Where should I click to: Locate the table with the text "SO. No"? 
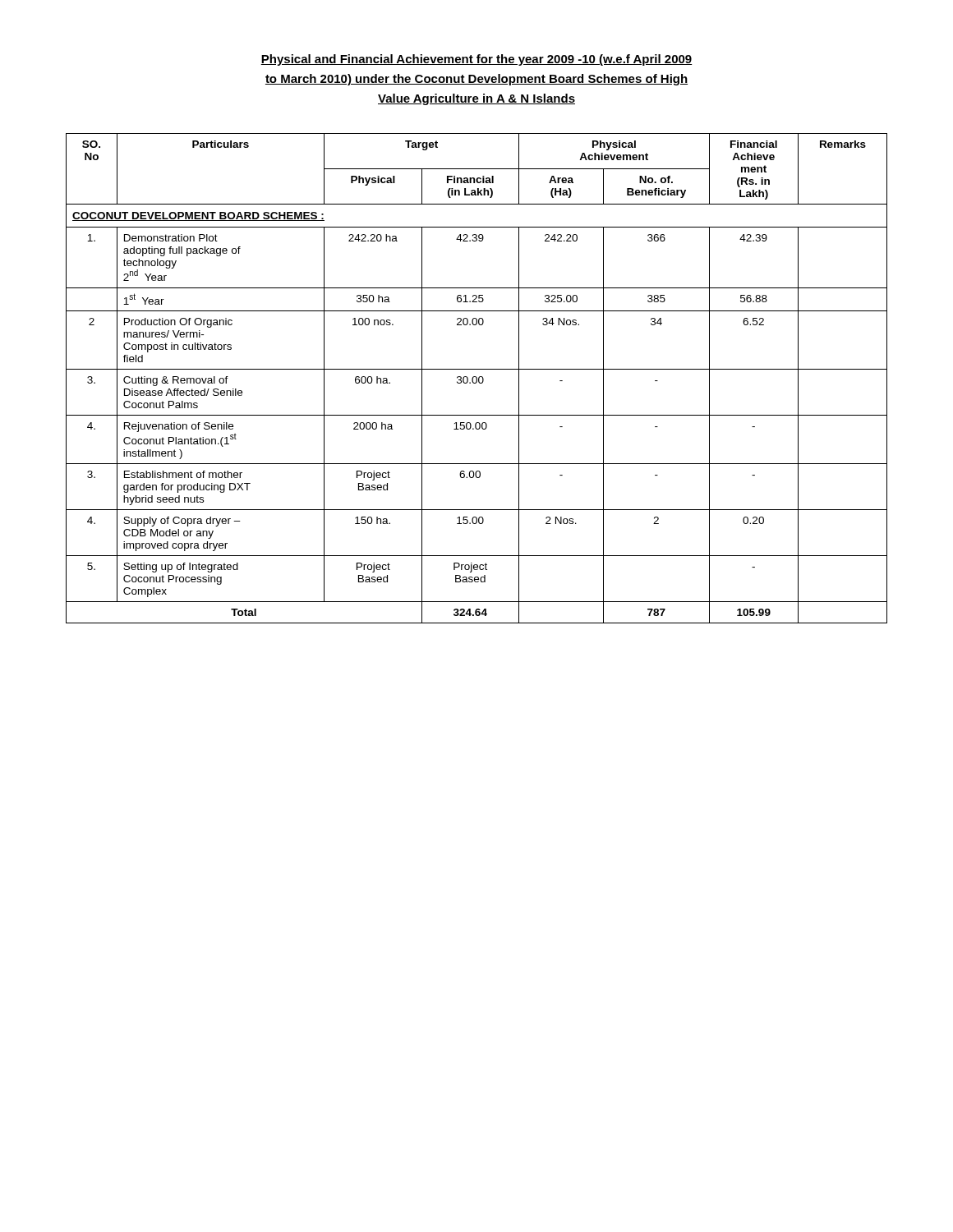pos(476,378)
